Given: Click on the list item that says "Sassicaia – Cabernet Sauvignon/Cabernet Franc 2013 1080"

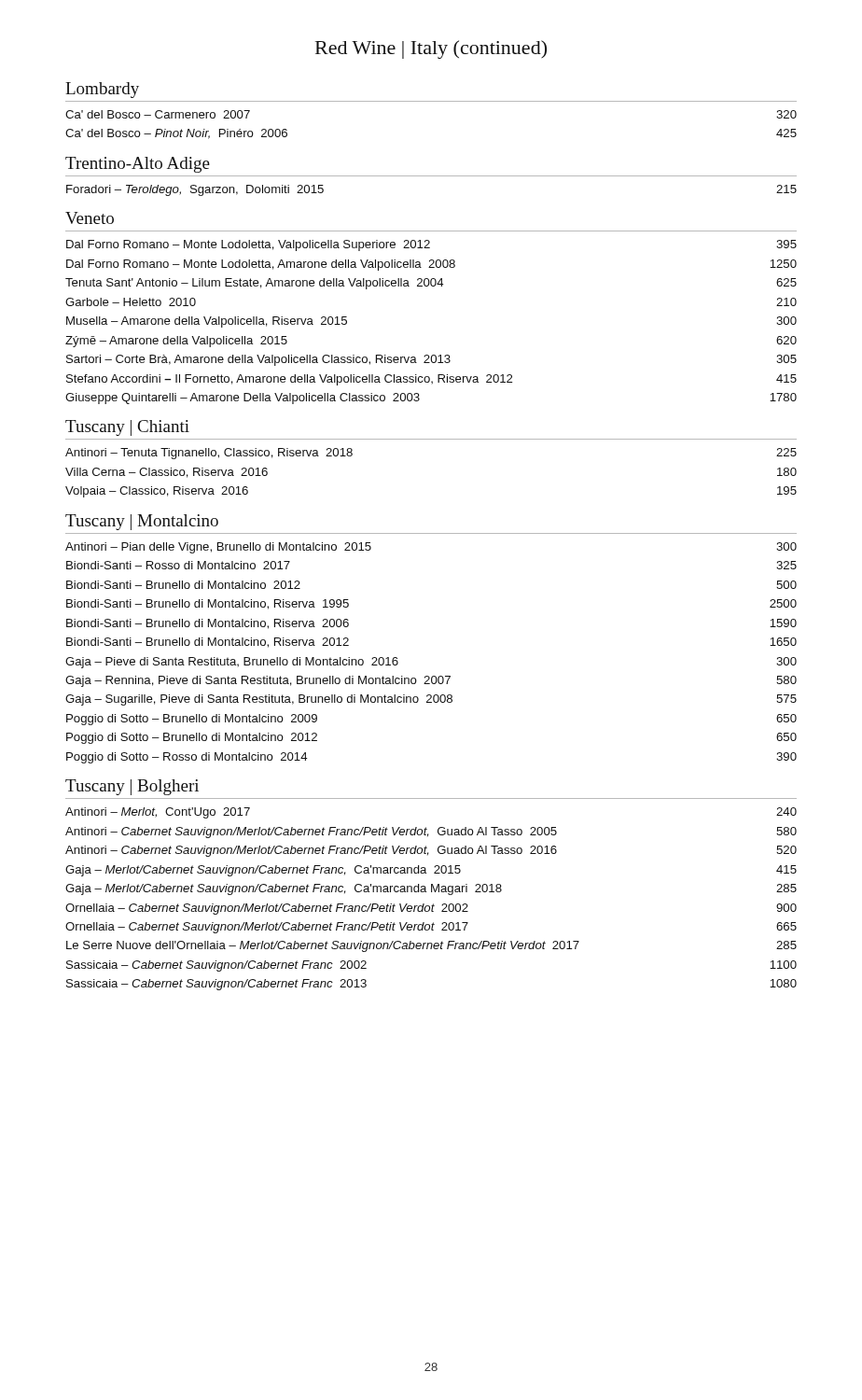Looking at the screenshot, I should 215,984.
